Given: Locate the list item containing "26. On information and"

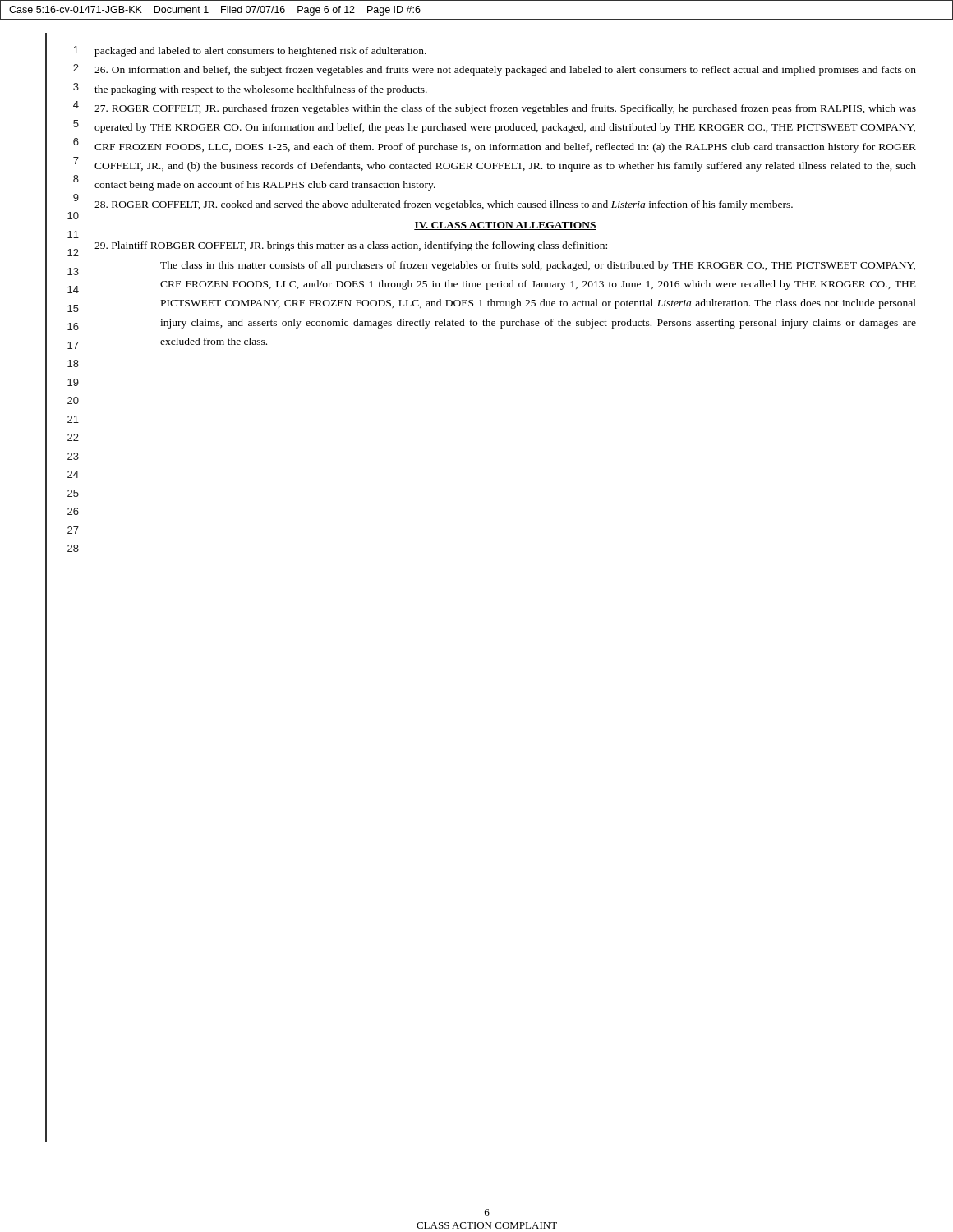Looking at the screenshot, I should pyautogui.click(x=505, y=79).
